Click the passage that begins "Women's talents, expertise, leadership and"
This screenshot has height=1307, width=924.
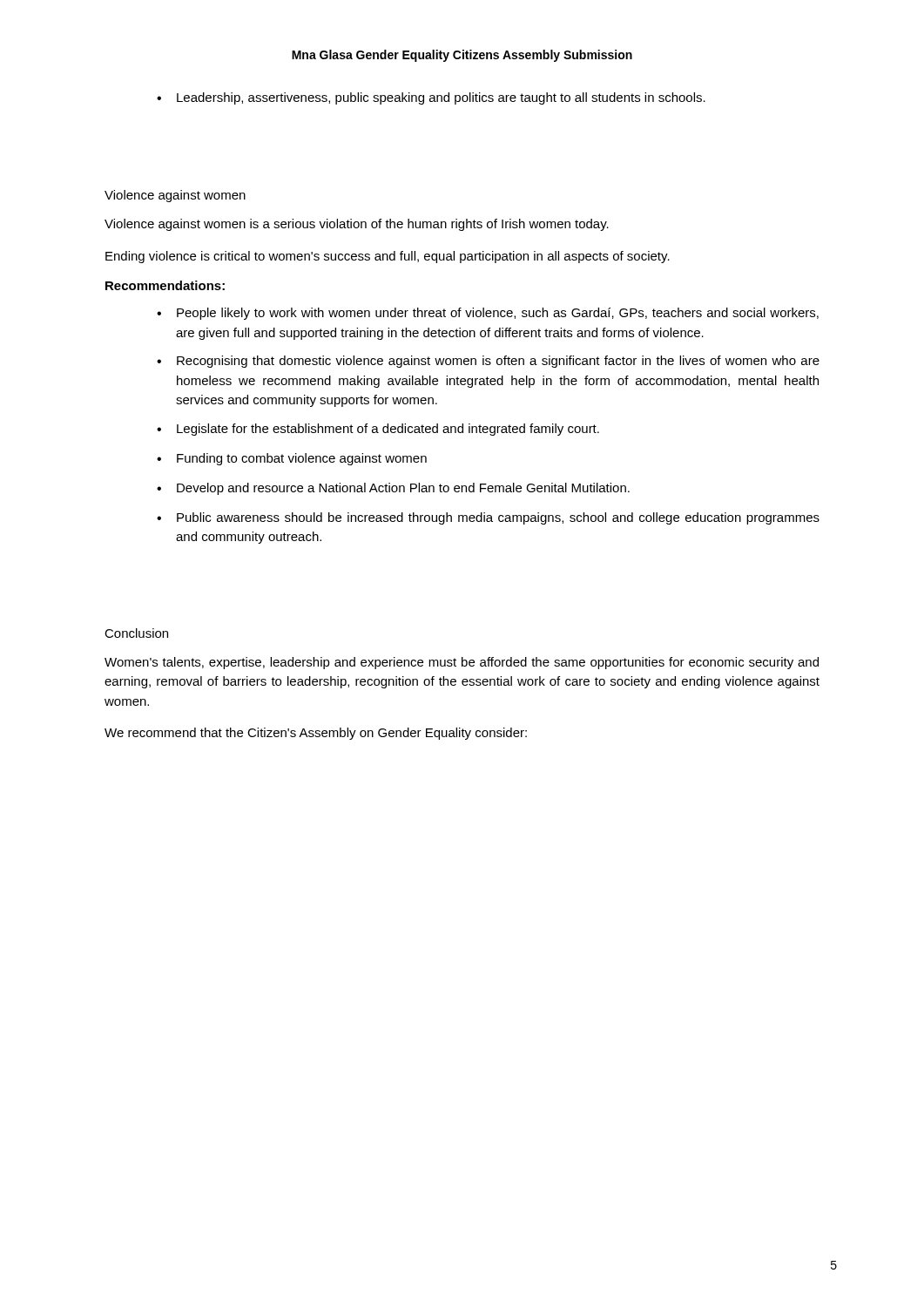point(462,681)
